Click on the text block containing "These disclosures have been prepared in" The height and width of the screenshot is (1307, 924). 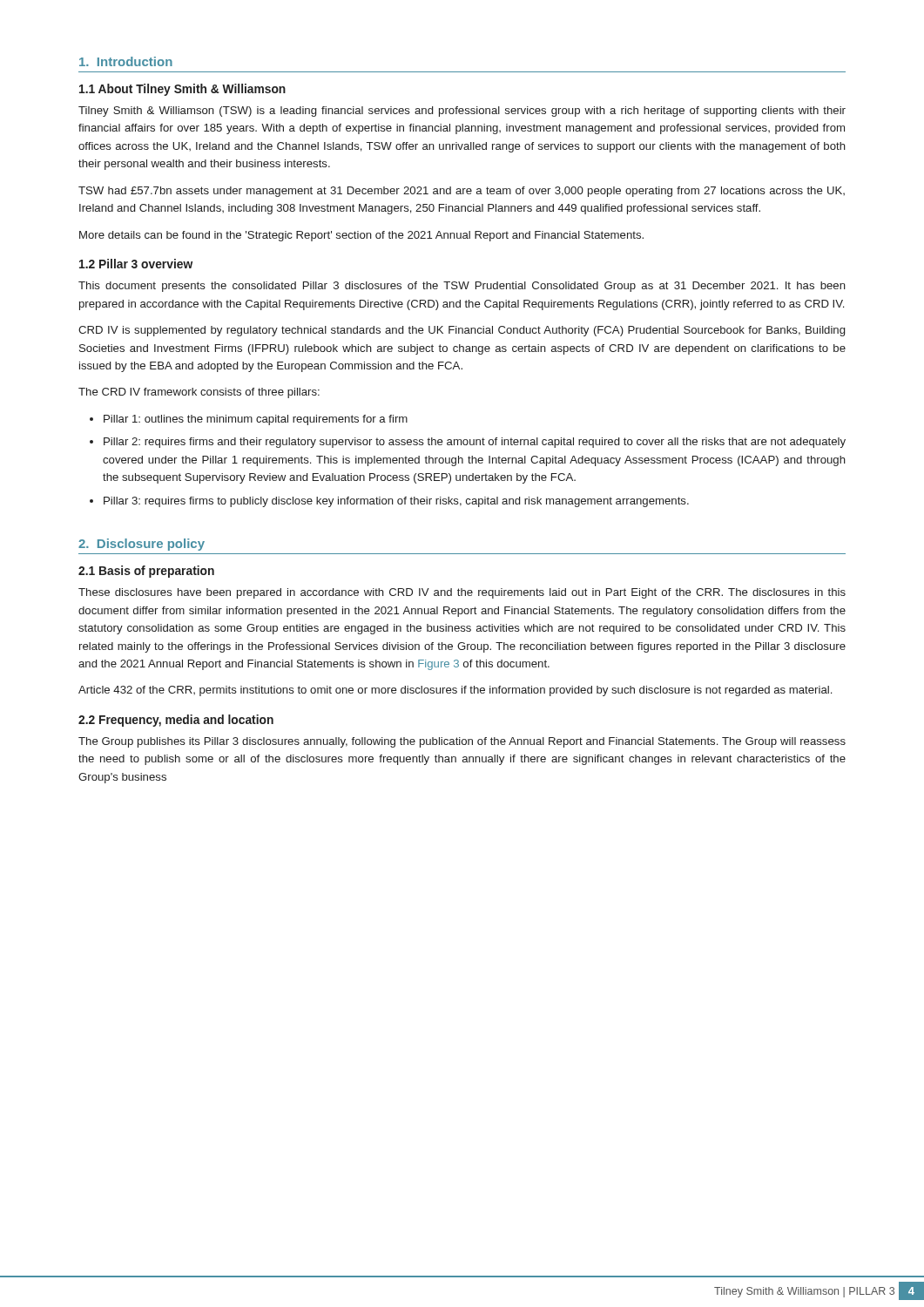click(x=462, y=628)
